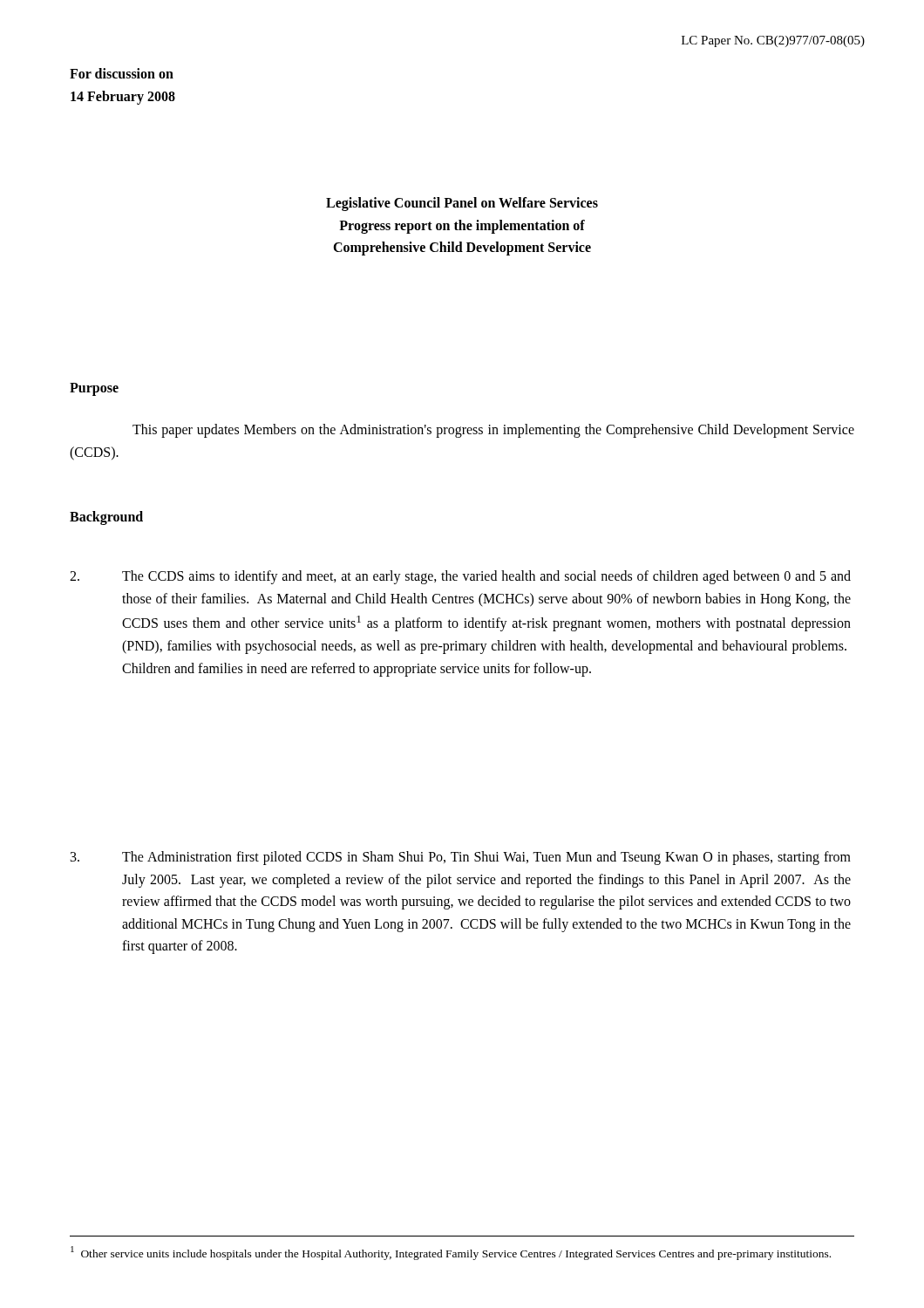Find the element starting "1 Other service units include hospitals under the"
The width and height of the screenshot is (924, 1308).
462,1252
